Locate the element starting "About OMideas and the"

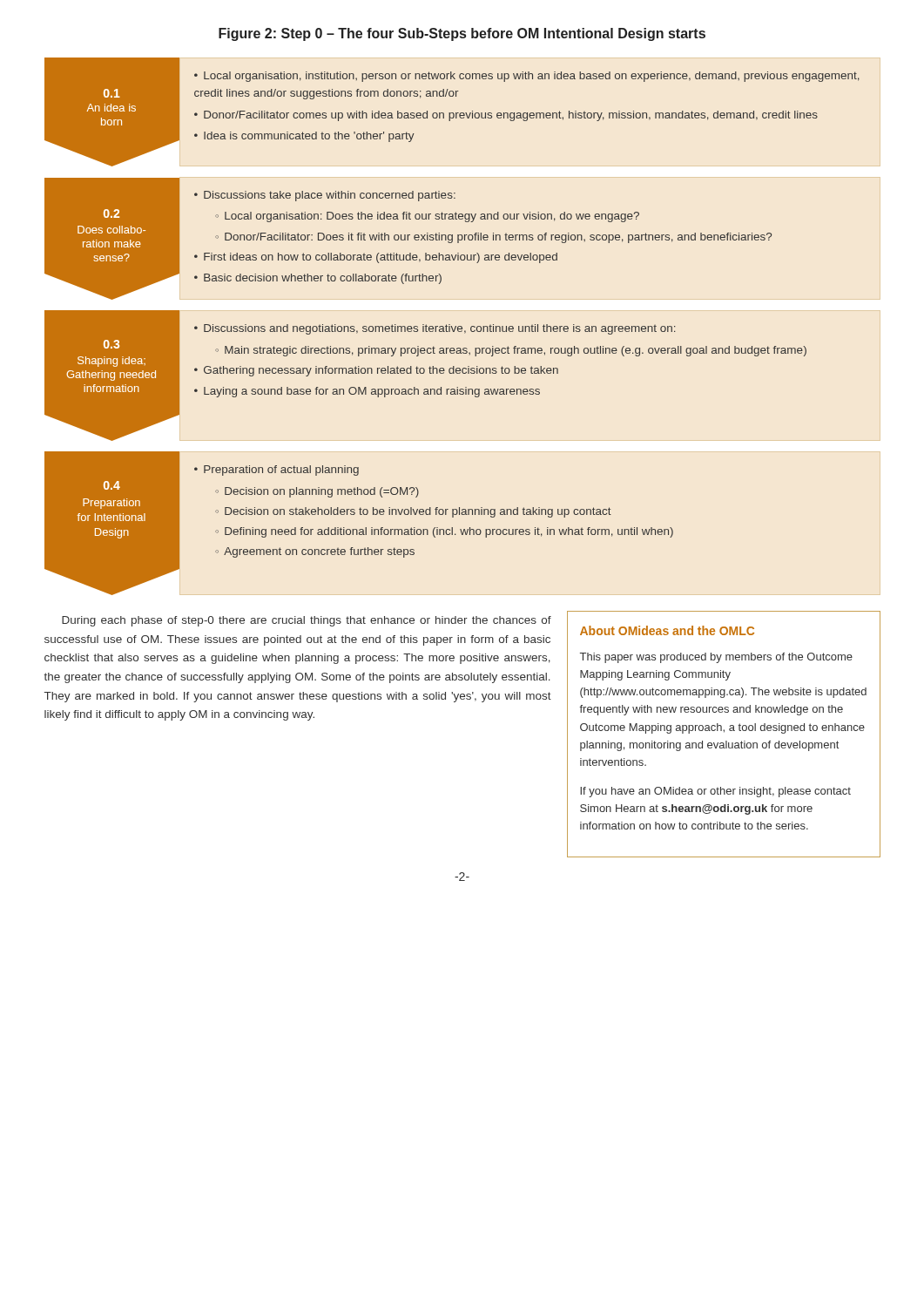[667, 631]
